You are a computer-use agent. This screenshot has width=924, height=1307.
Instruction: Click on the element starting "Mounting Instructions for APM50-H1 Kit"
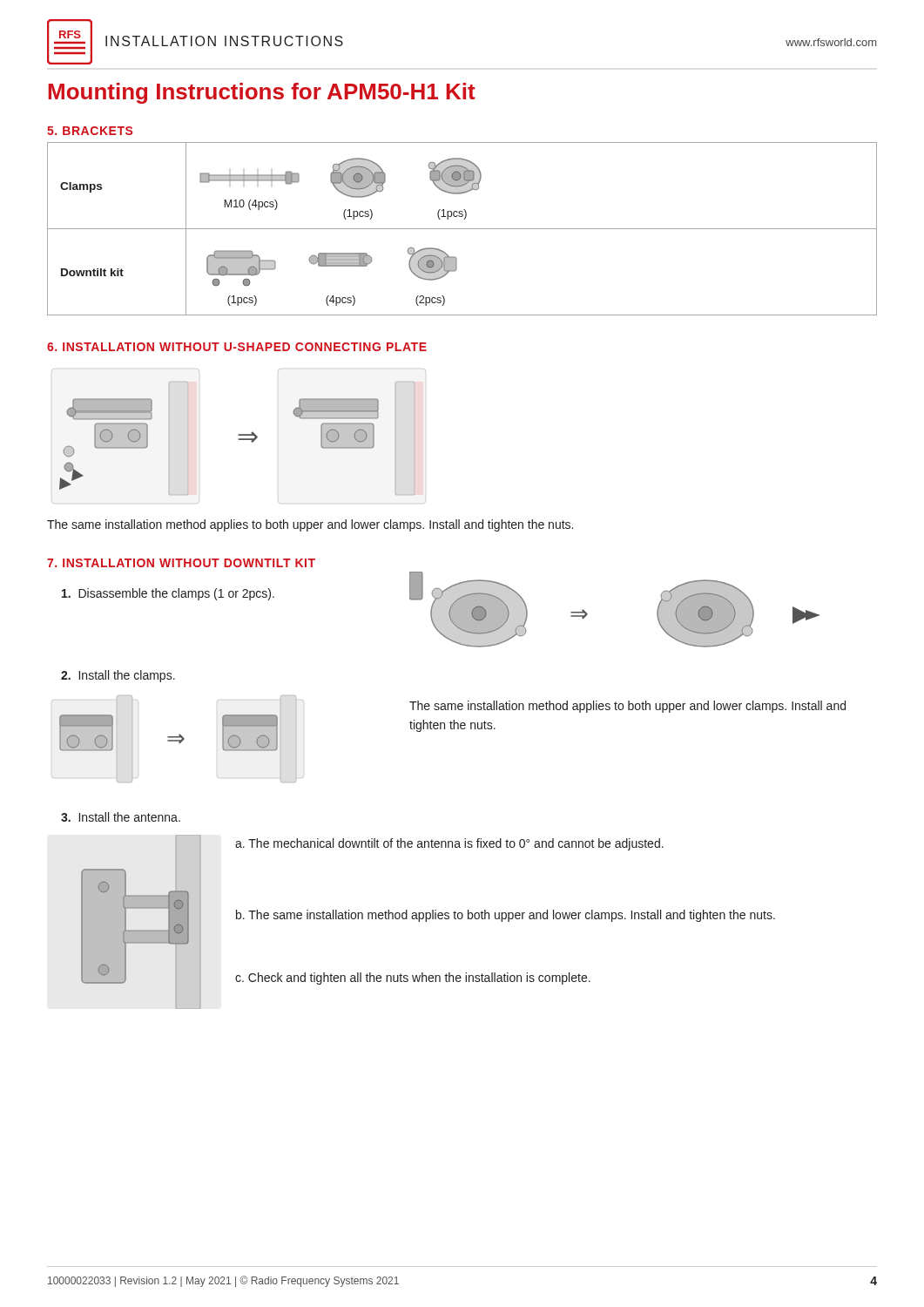click(261, 91)
